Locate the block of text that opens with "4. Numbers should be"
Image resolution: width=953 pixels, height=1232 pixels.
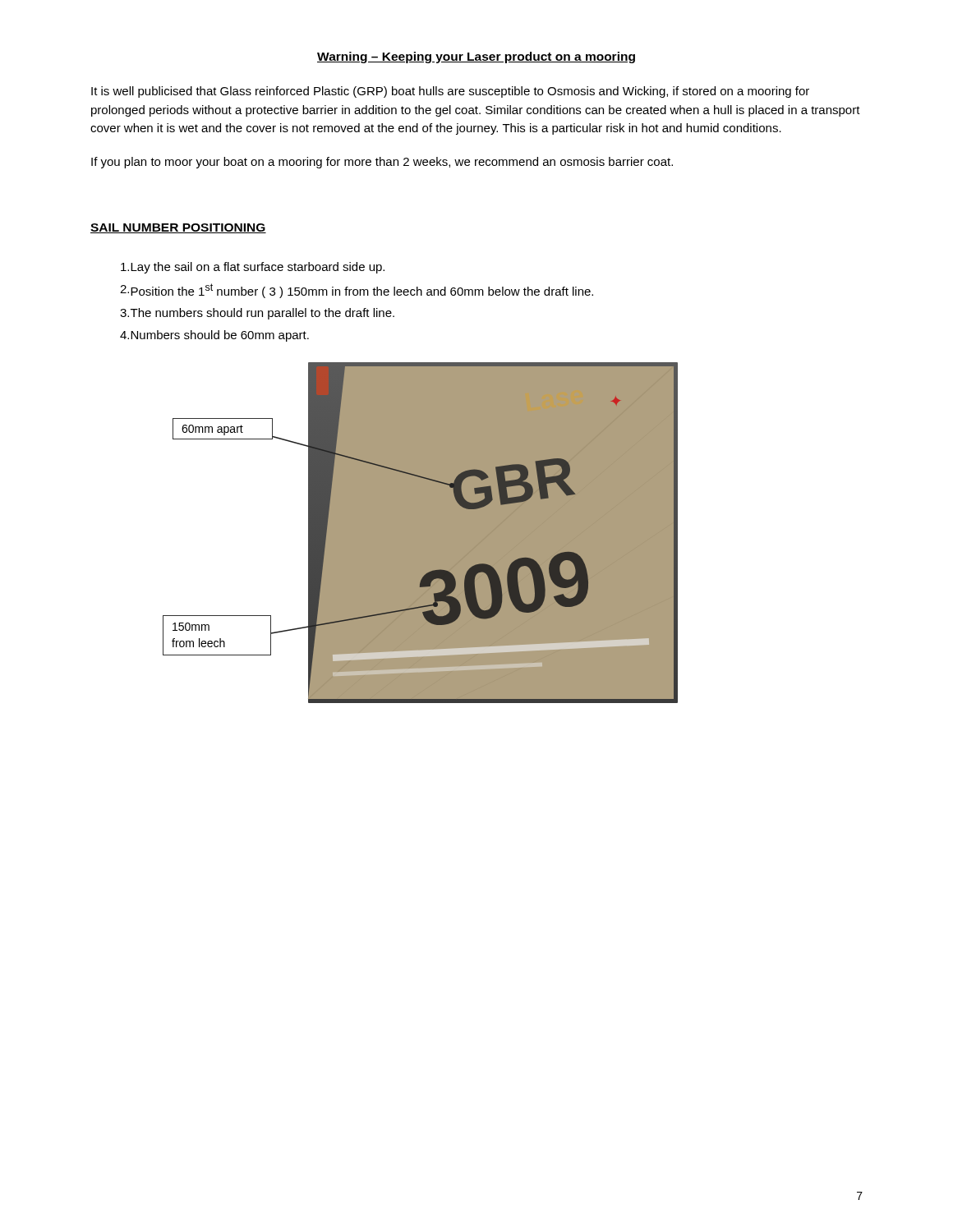click(x=214, y=336)
